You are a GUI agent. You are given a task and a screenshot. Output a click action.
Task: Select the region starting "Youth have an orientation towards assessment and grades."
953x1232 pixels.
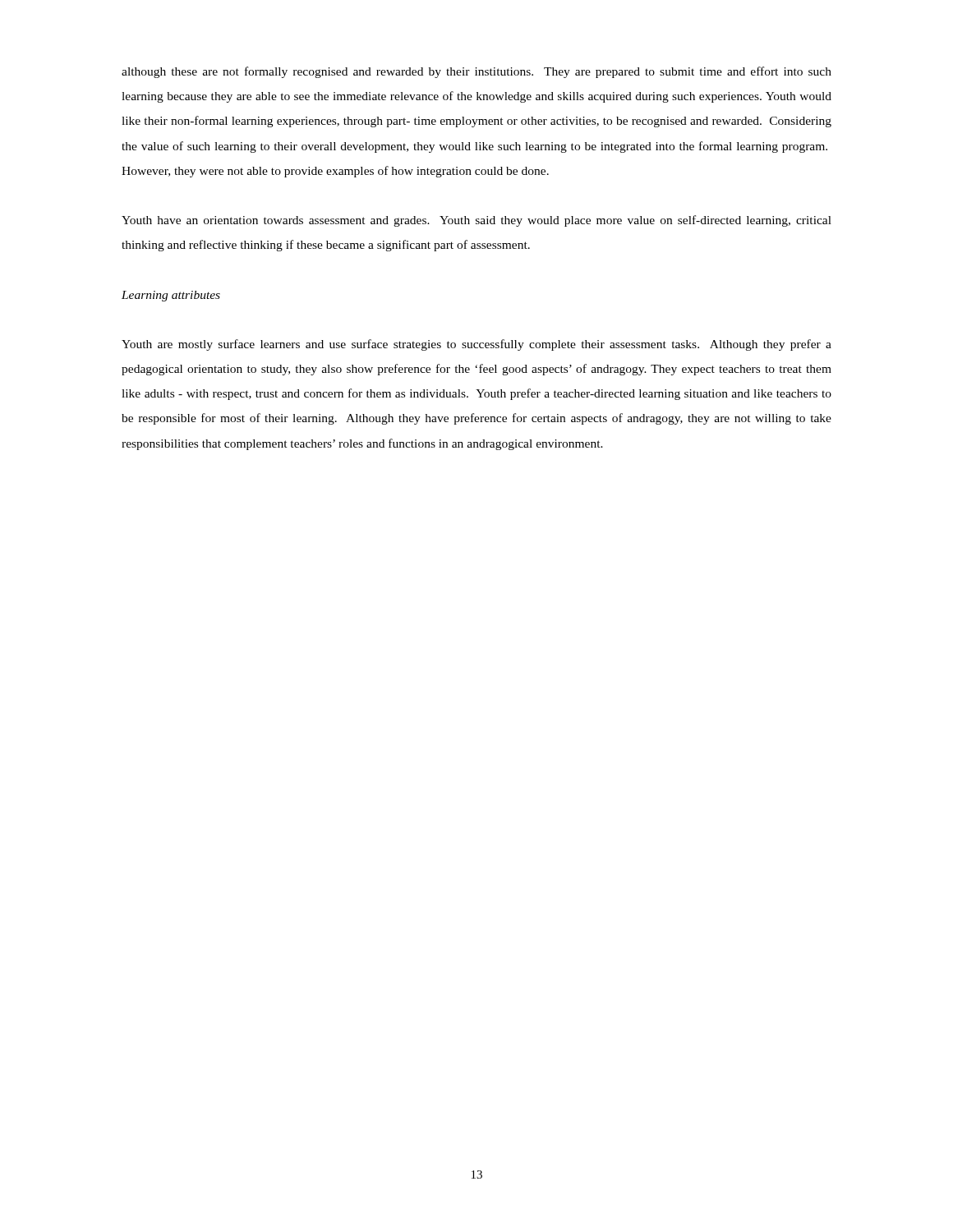pos(476,232)
